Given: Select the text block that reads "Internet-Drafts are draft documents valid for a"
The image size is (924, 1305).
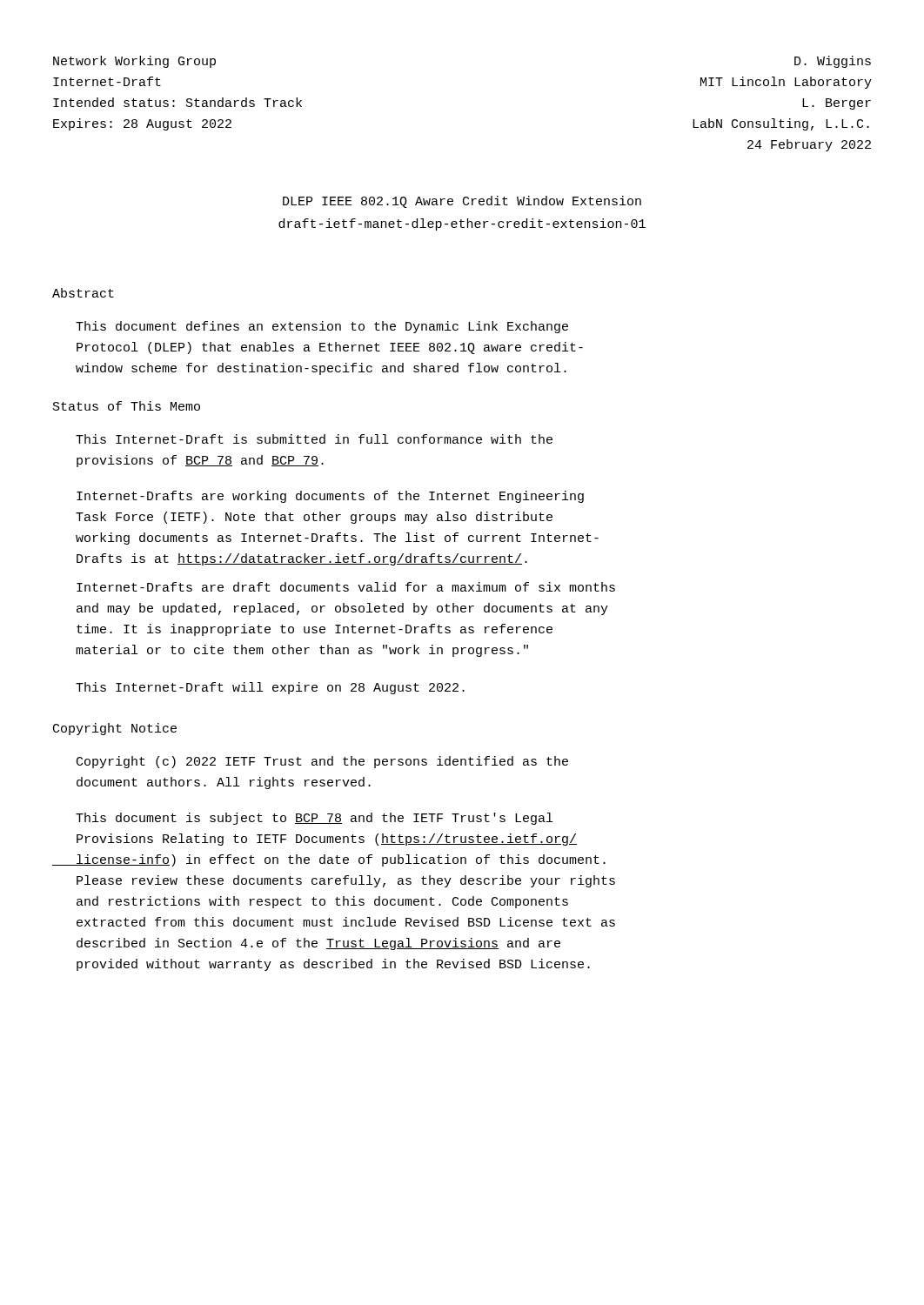Looking at the screenshot, I should click(334, 620).
